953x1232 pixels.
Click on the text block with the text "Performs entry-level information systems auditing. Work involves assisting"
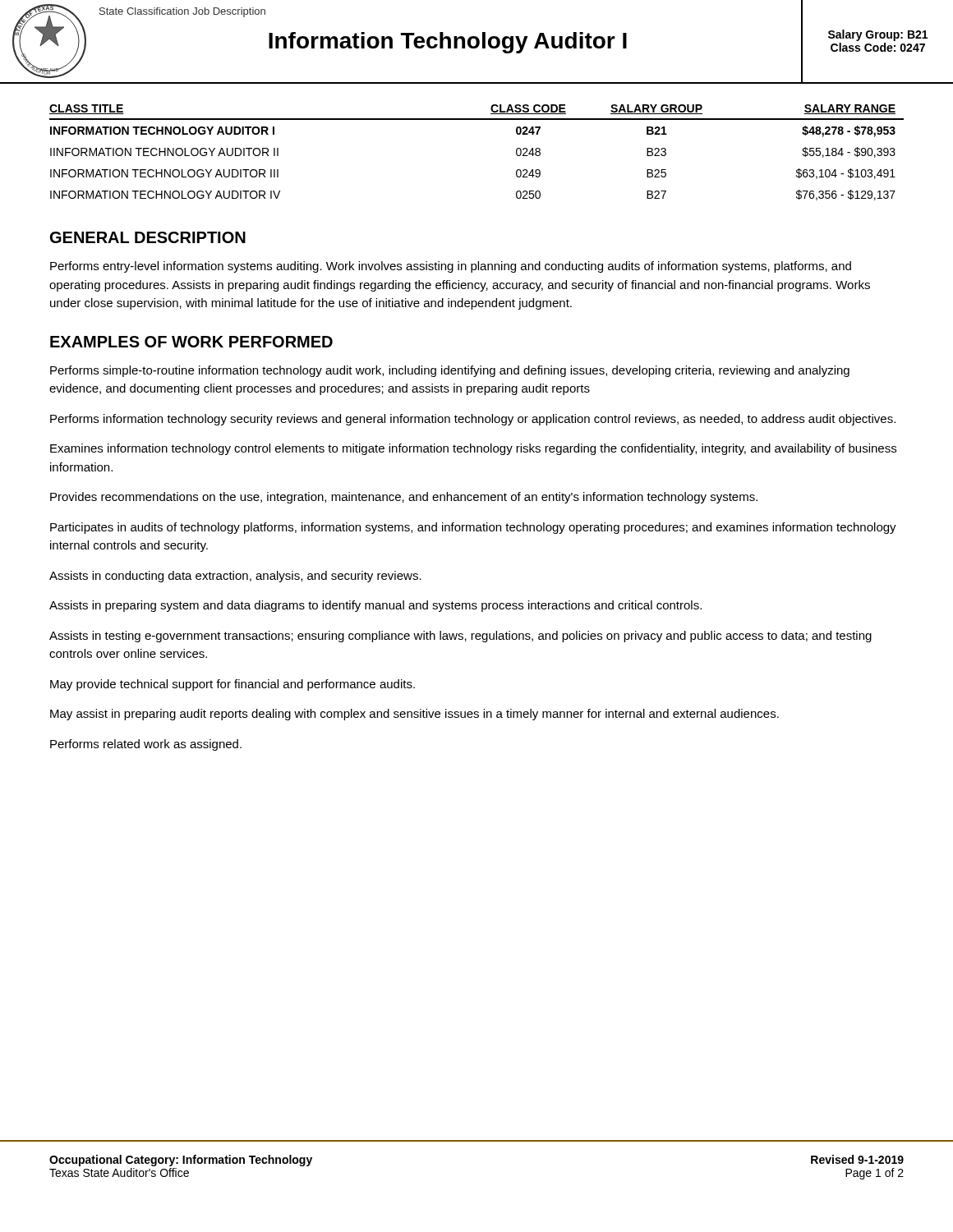click(460, 284)
